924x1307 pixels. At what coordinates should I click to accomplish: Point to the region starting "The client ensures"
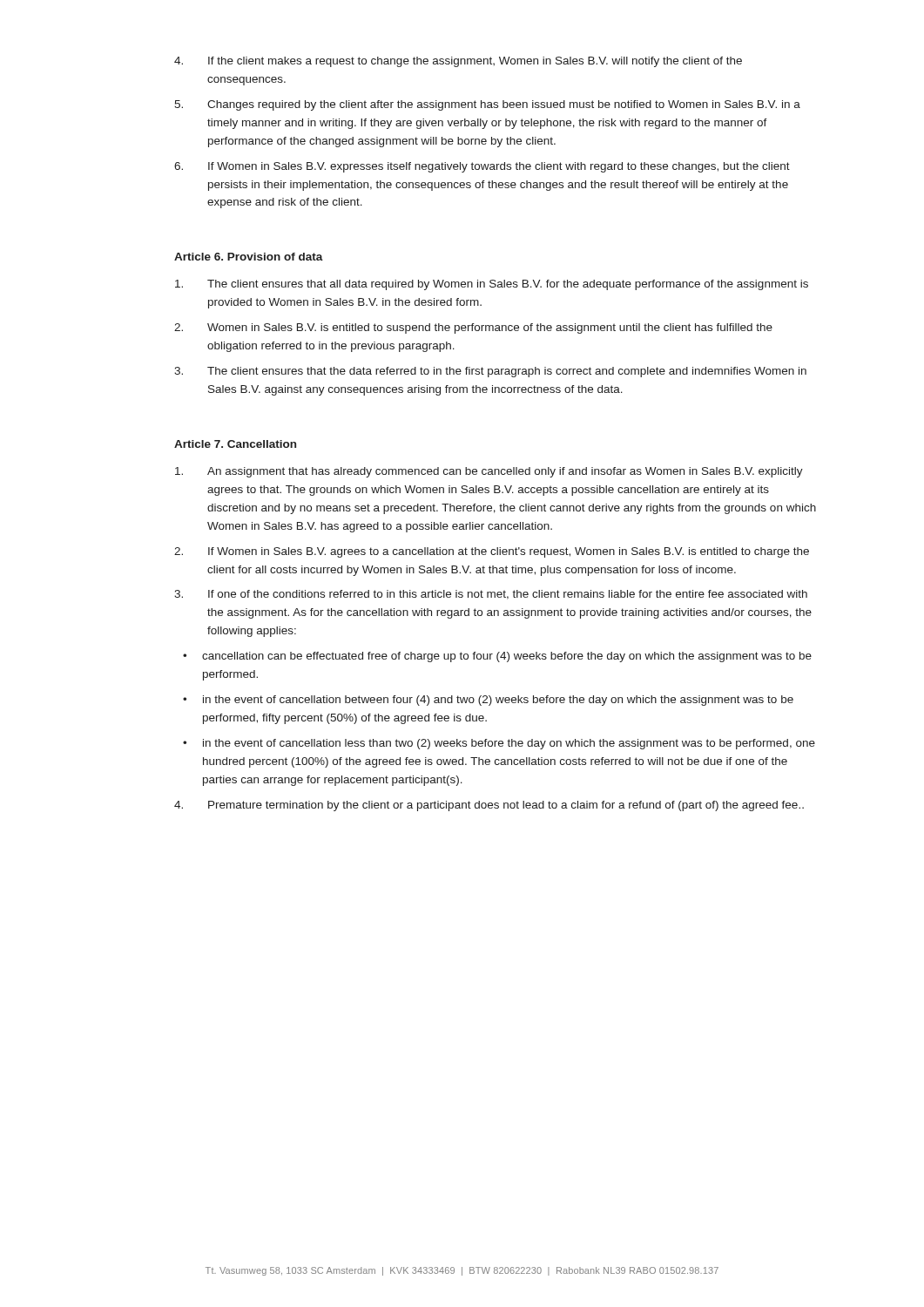click(x=497, y=294)
